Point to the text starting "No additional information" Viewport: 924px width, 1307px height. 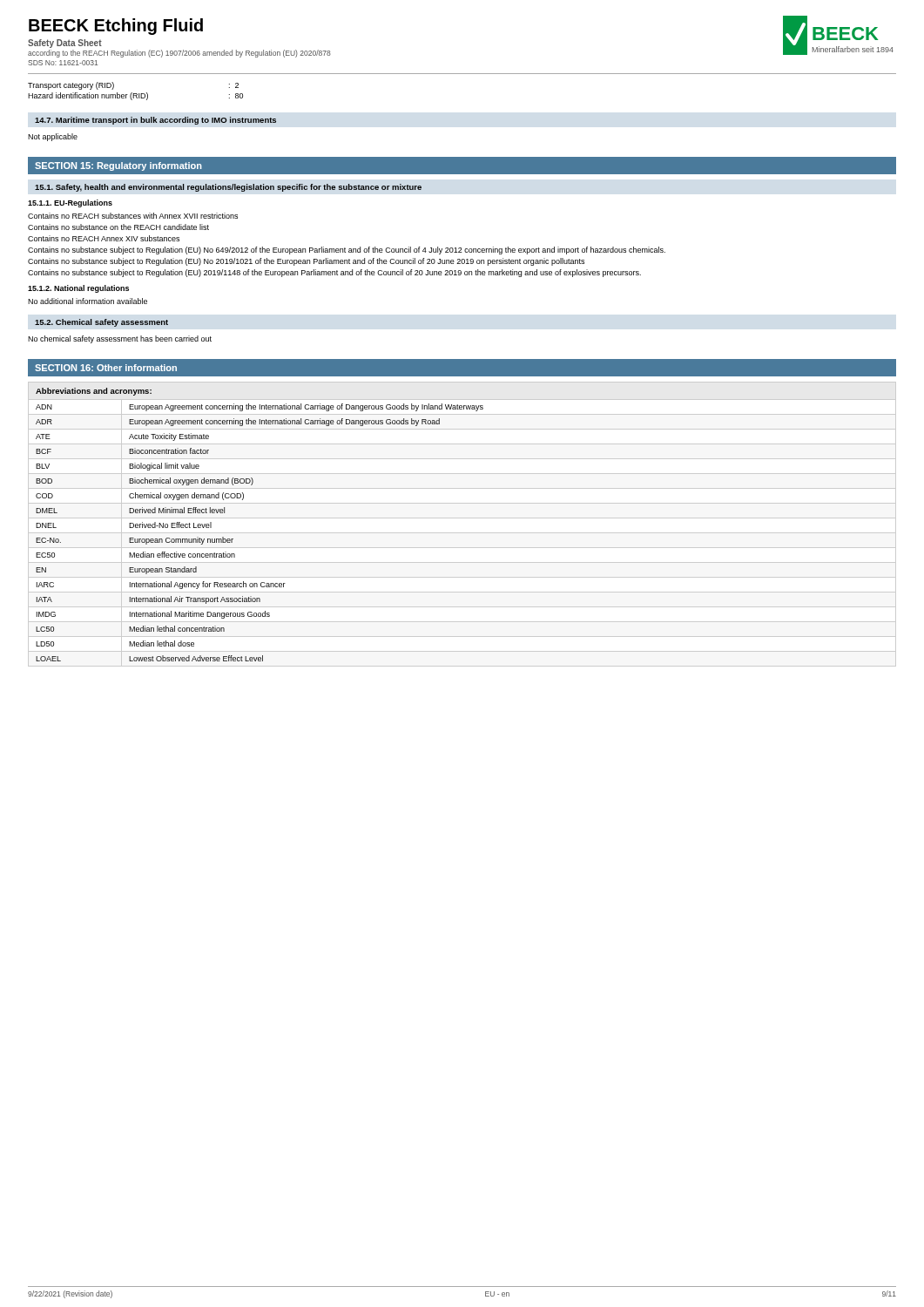[x=88, y=302]
